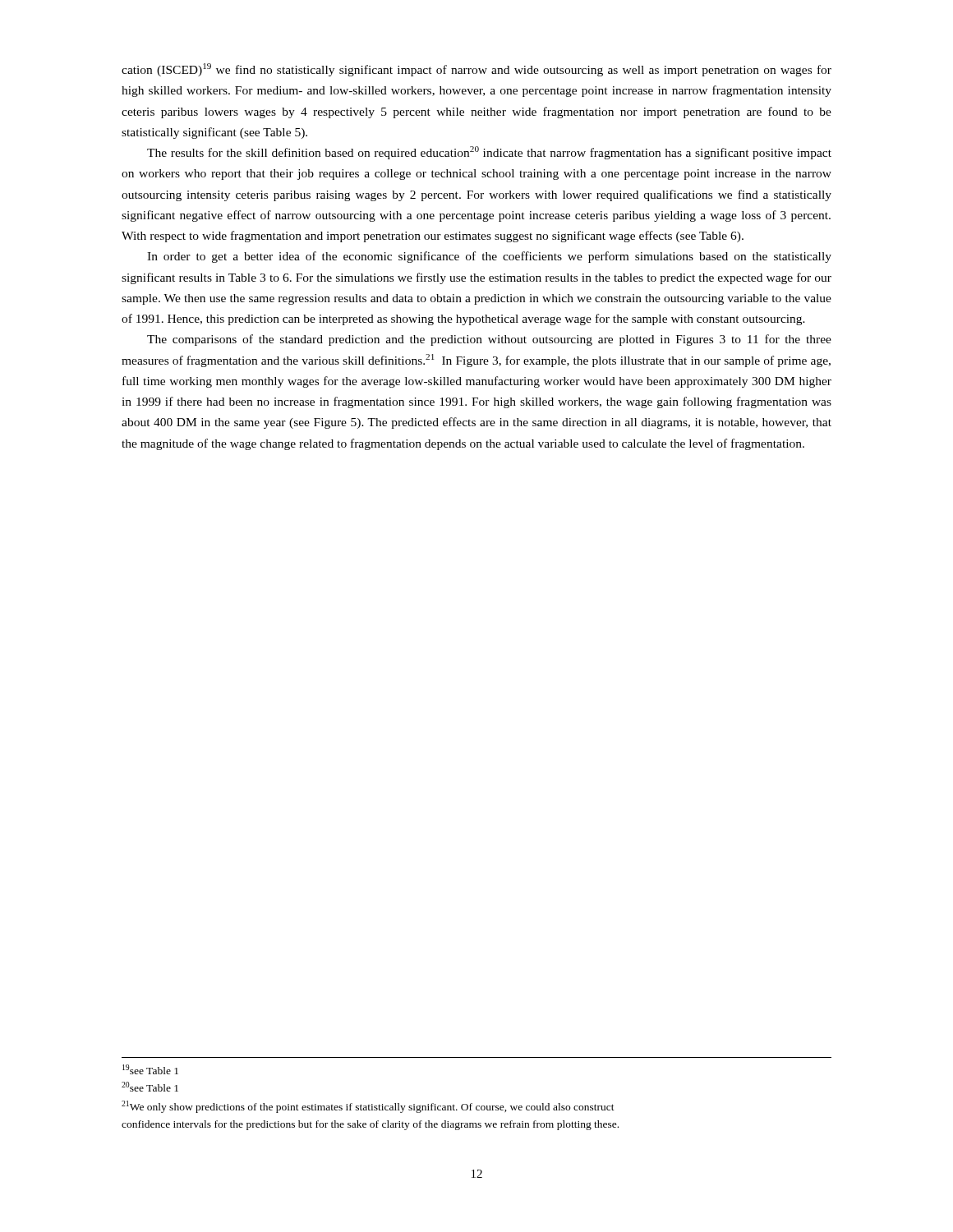Select the footnote with the text "21We only show predictions of"
The width and height of the screenshot is (953, 1232).
point(368,1106)
